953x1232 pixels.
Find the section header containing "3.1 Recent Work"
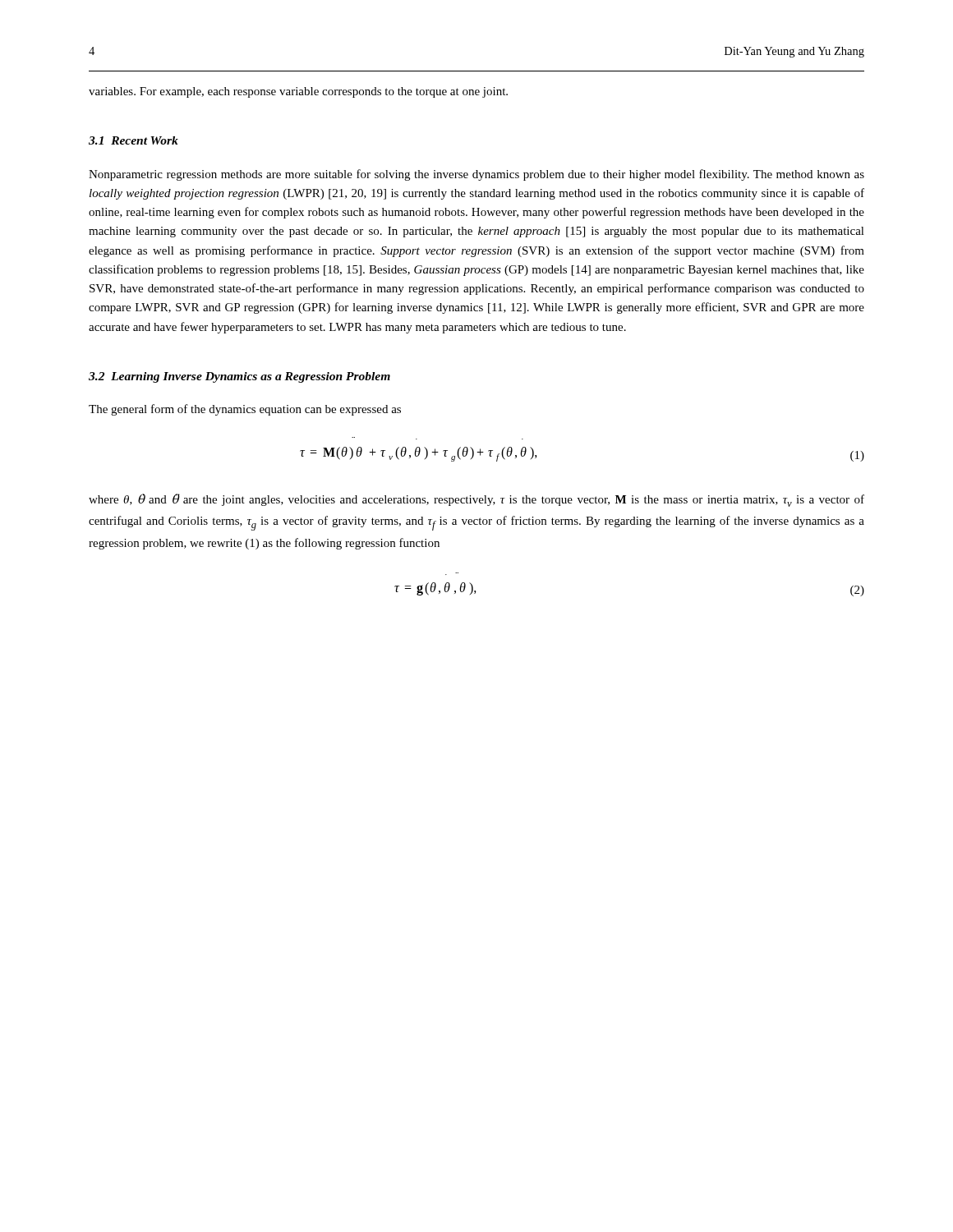click(x=133, y=140)
